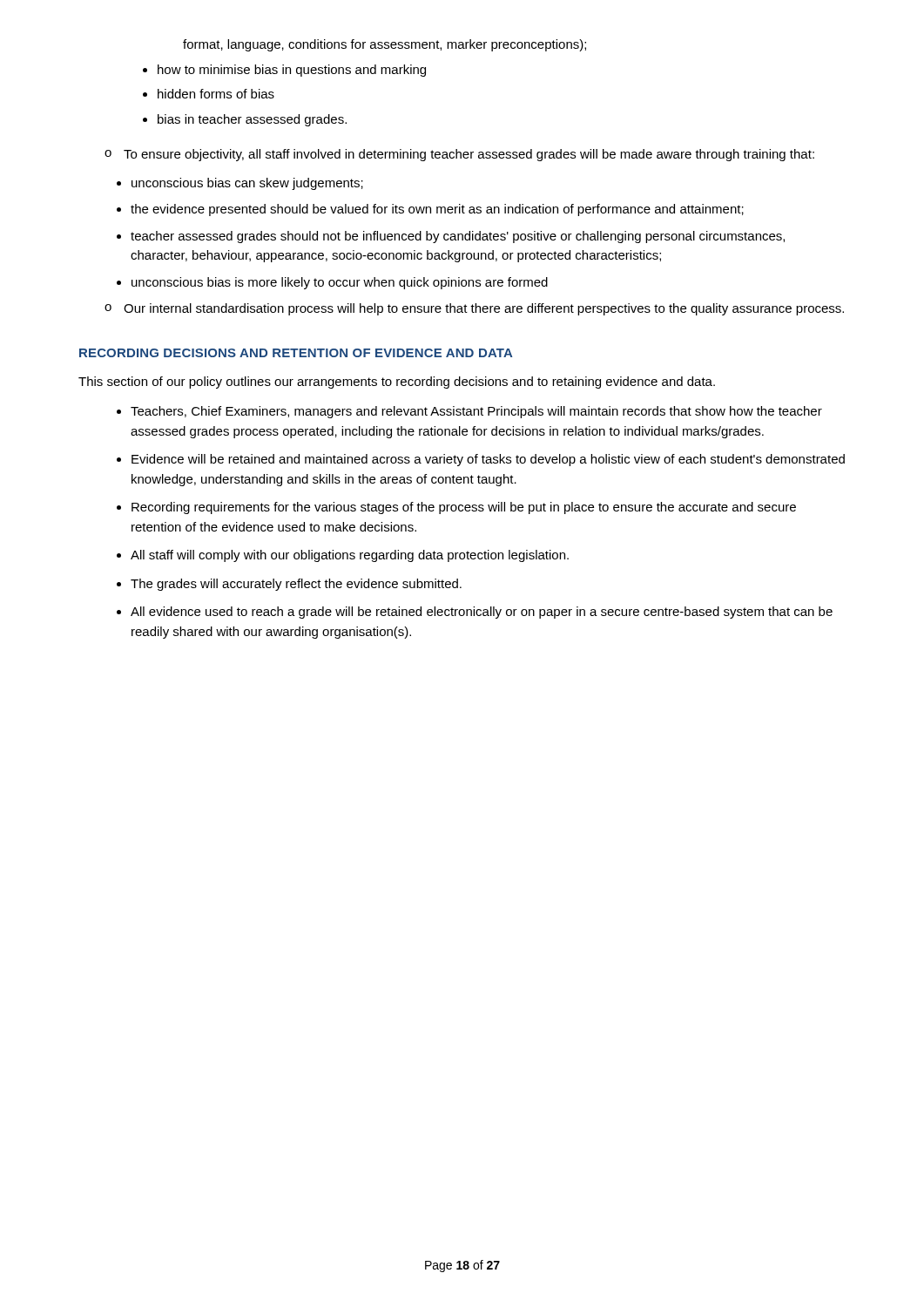Select the text block starting "teacher assessed grades should not be"
Image resolution: width=924 pixels, height=1307 pixels.
[x=458, y=245]
